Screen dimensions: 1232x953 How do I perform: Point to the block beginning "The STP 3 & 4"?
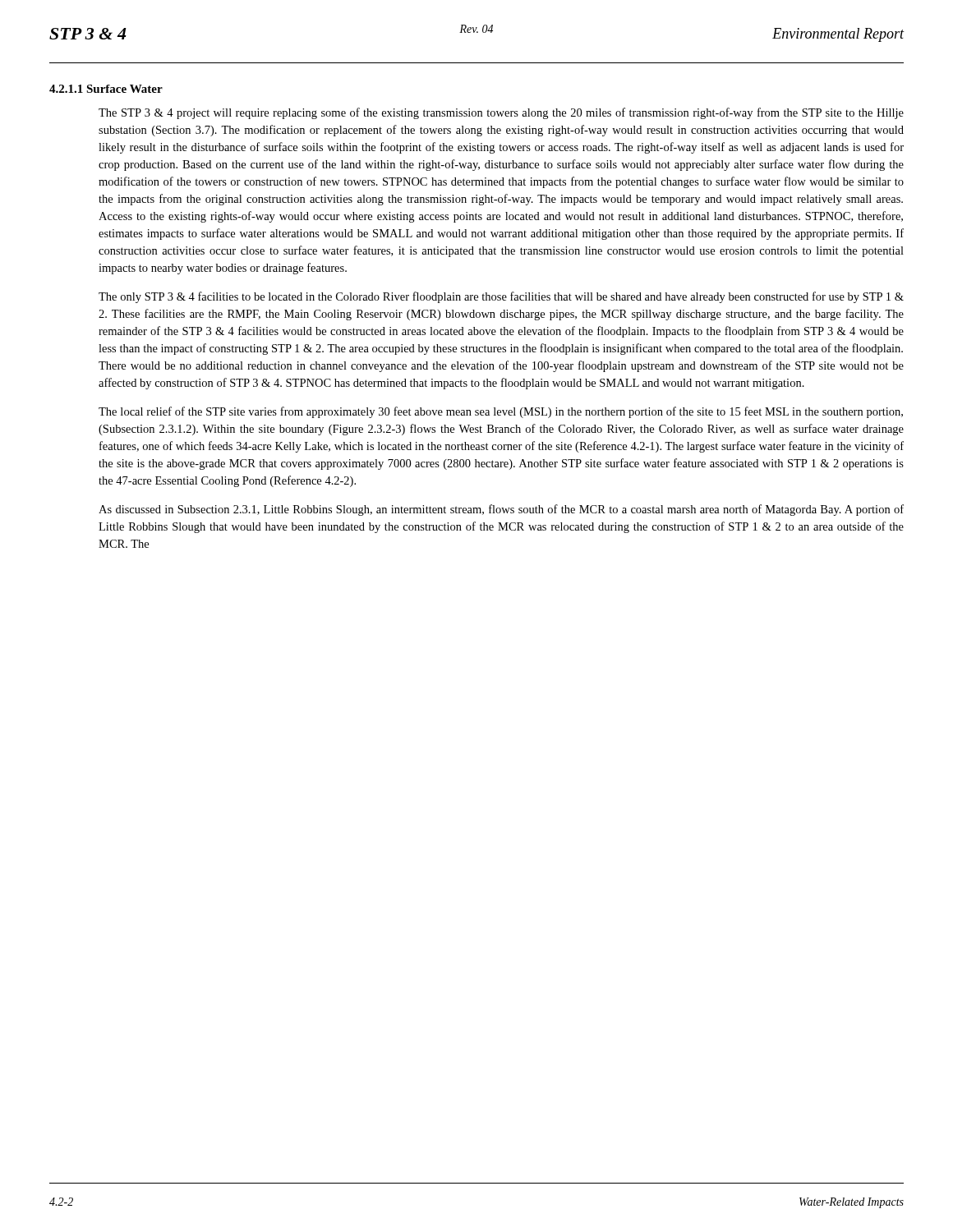click(501, 190)
